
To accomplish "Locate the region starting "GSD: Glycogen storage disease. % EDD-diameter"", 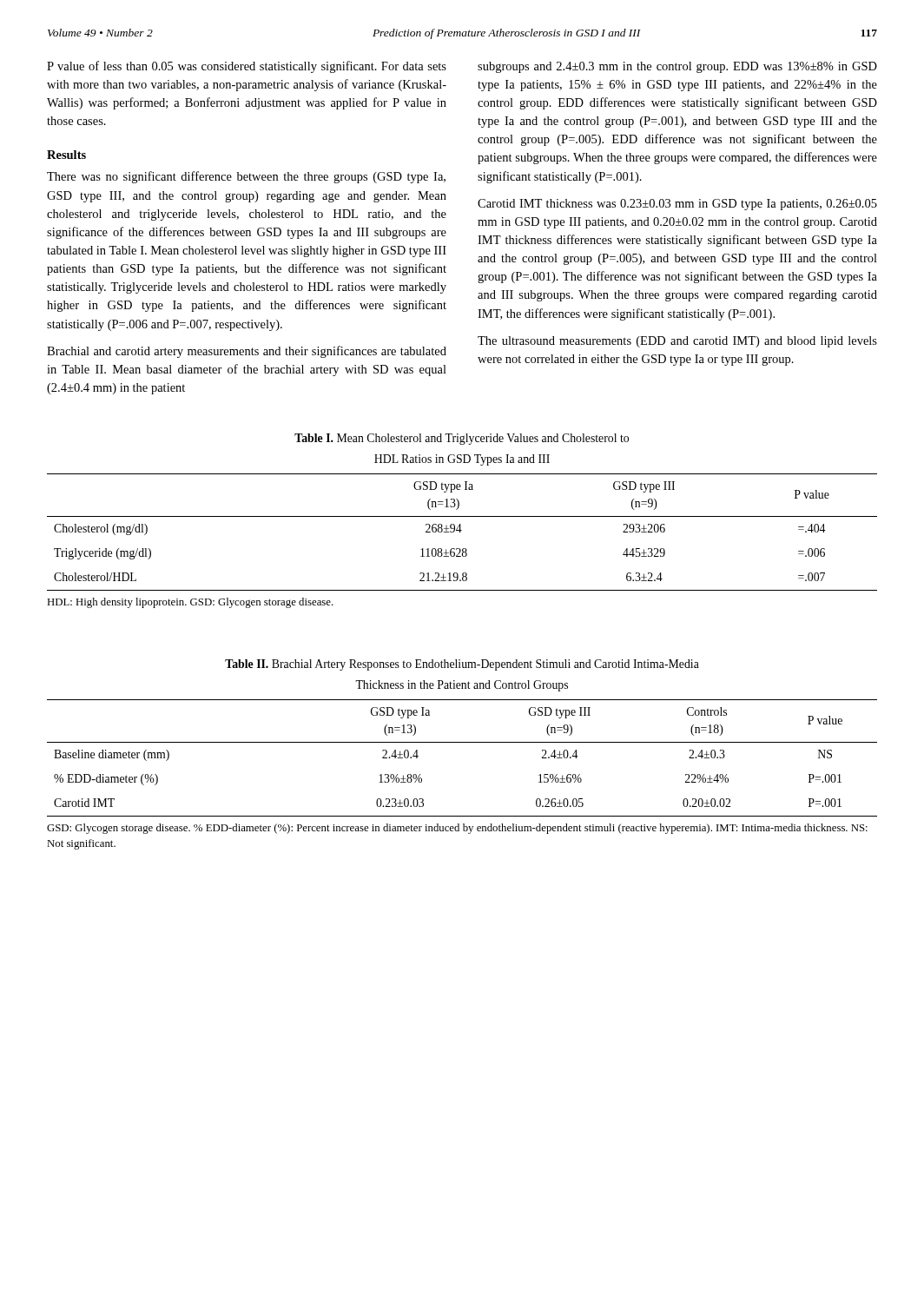I will (458, 836).
